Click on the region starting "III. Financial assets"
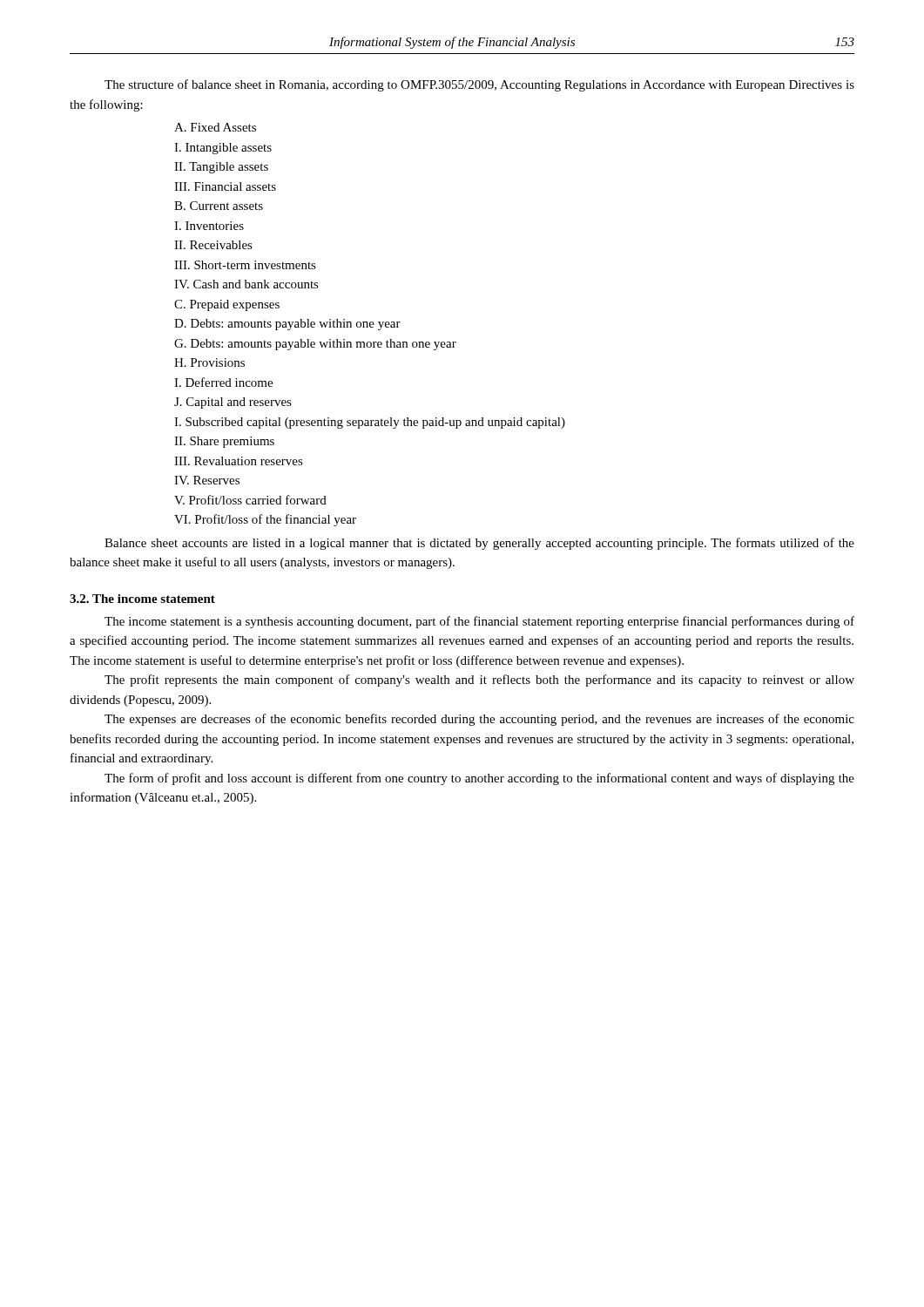 (x=225, y=186)
